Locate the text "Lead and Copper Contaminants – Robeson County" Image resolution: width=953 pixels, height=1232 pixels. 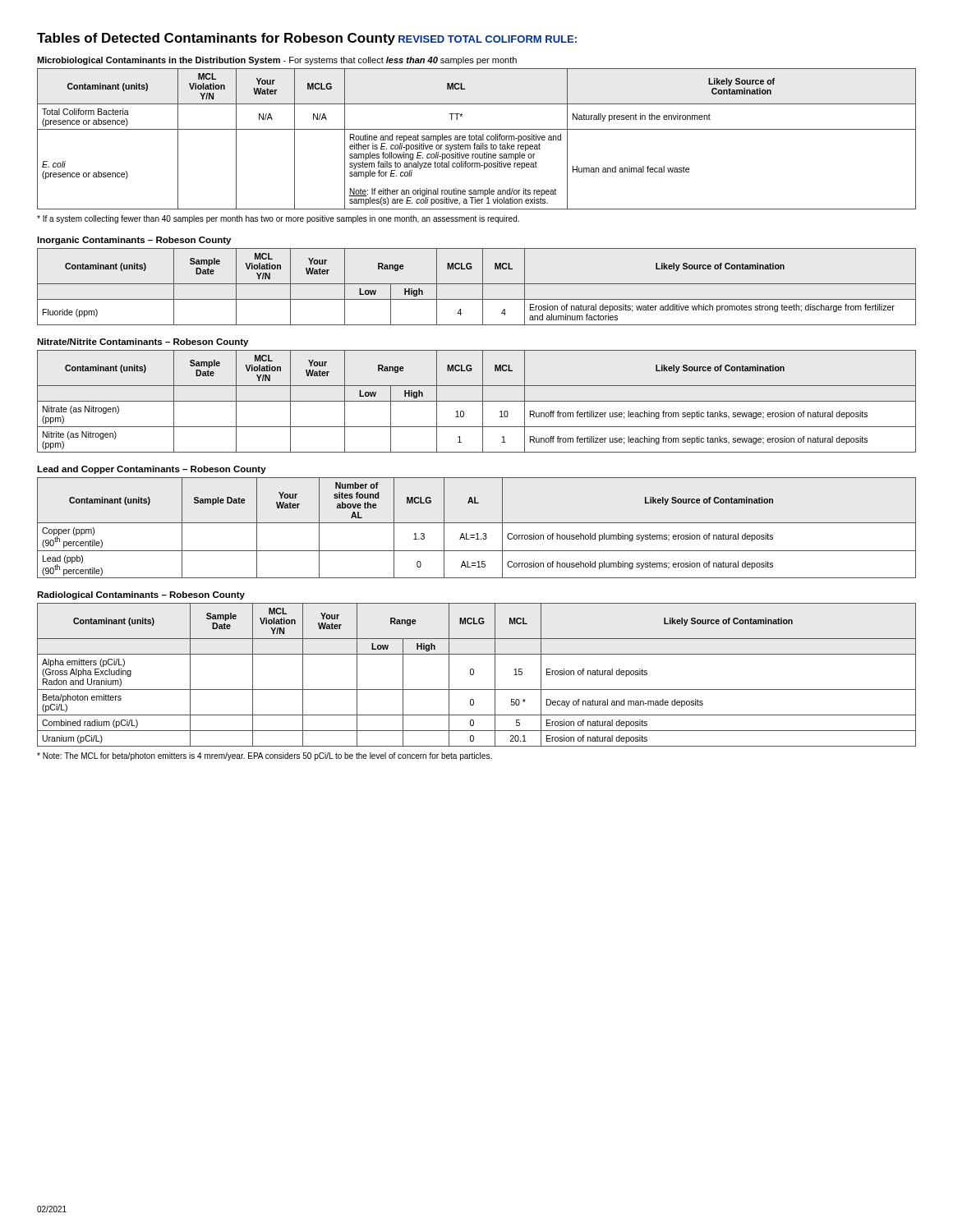coord(151,469)
